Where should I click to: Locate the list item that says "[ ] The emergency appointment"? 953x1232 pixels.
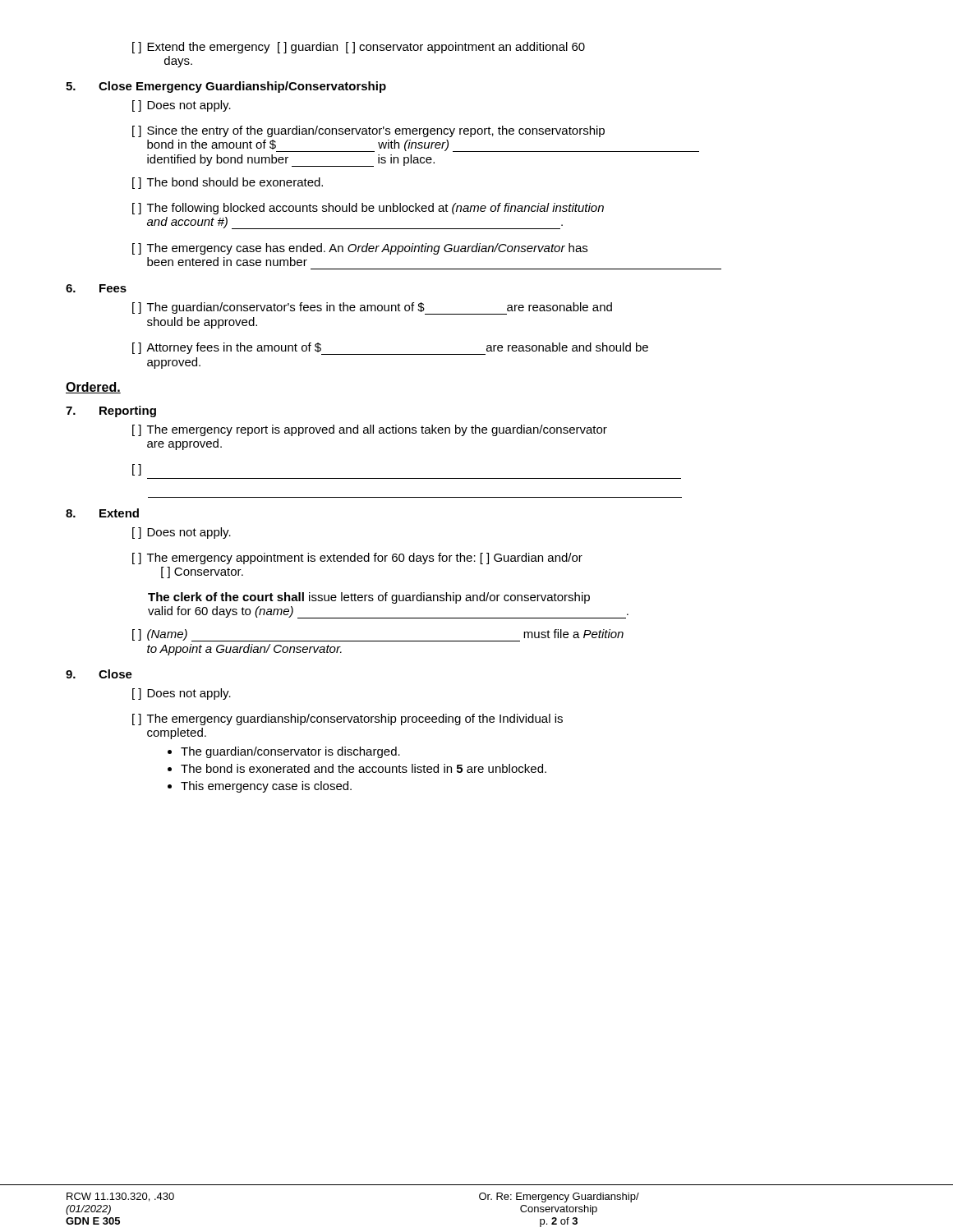click(x=509, y=564)
